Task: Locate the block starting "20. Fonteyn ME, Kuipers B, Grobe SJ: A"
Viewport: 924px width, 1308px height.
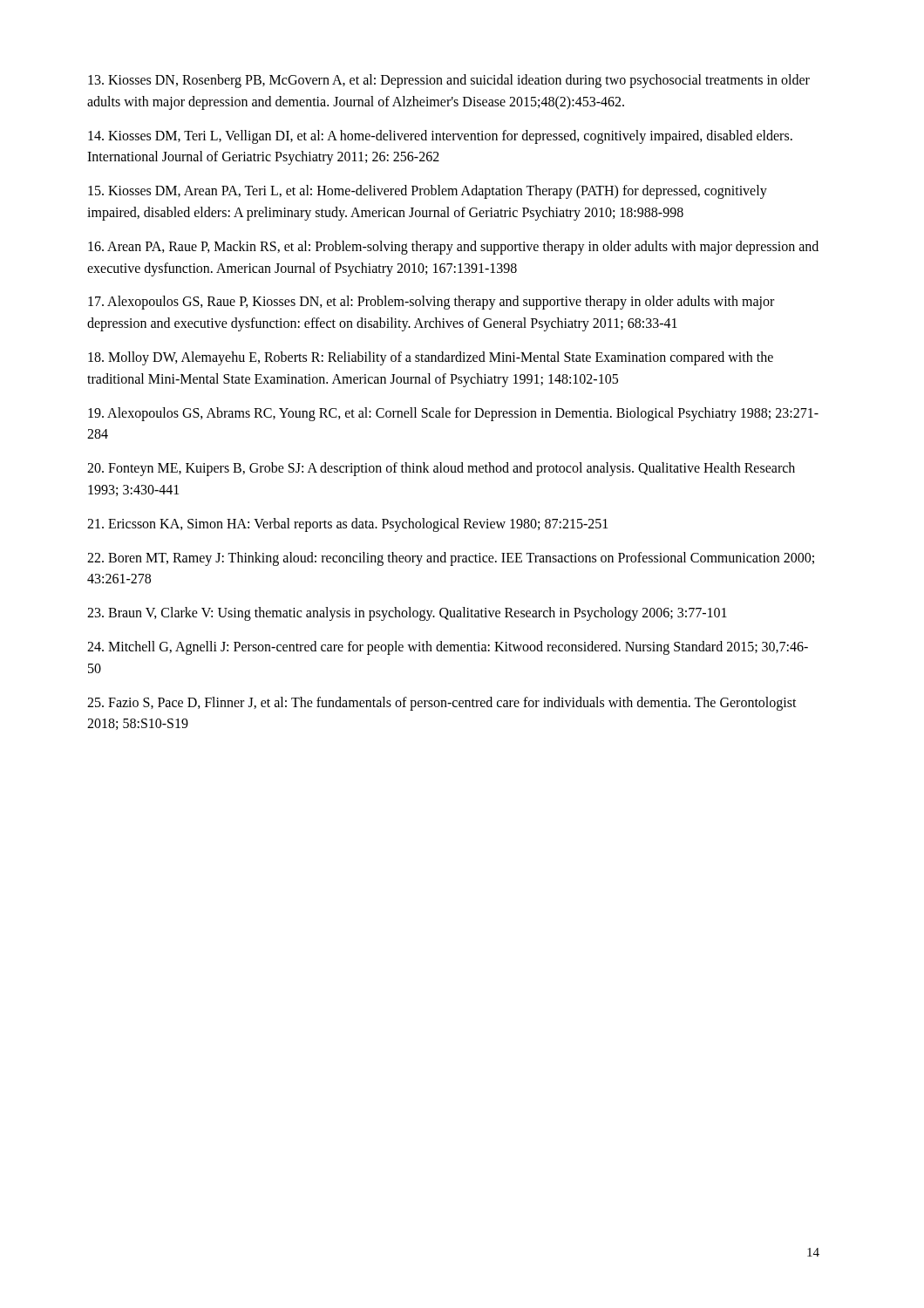Action: 441,479
